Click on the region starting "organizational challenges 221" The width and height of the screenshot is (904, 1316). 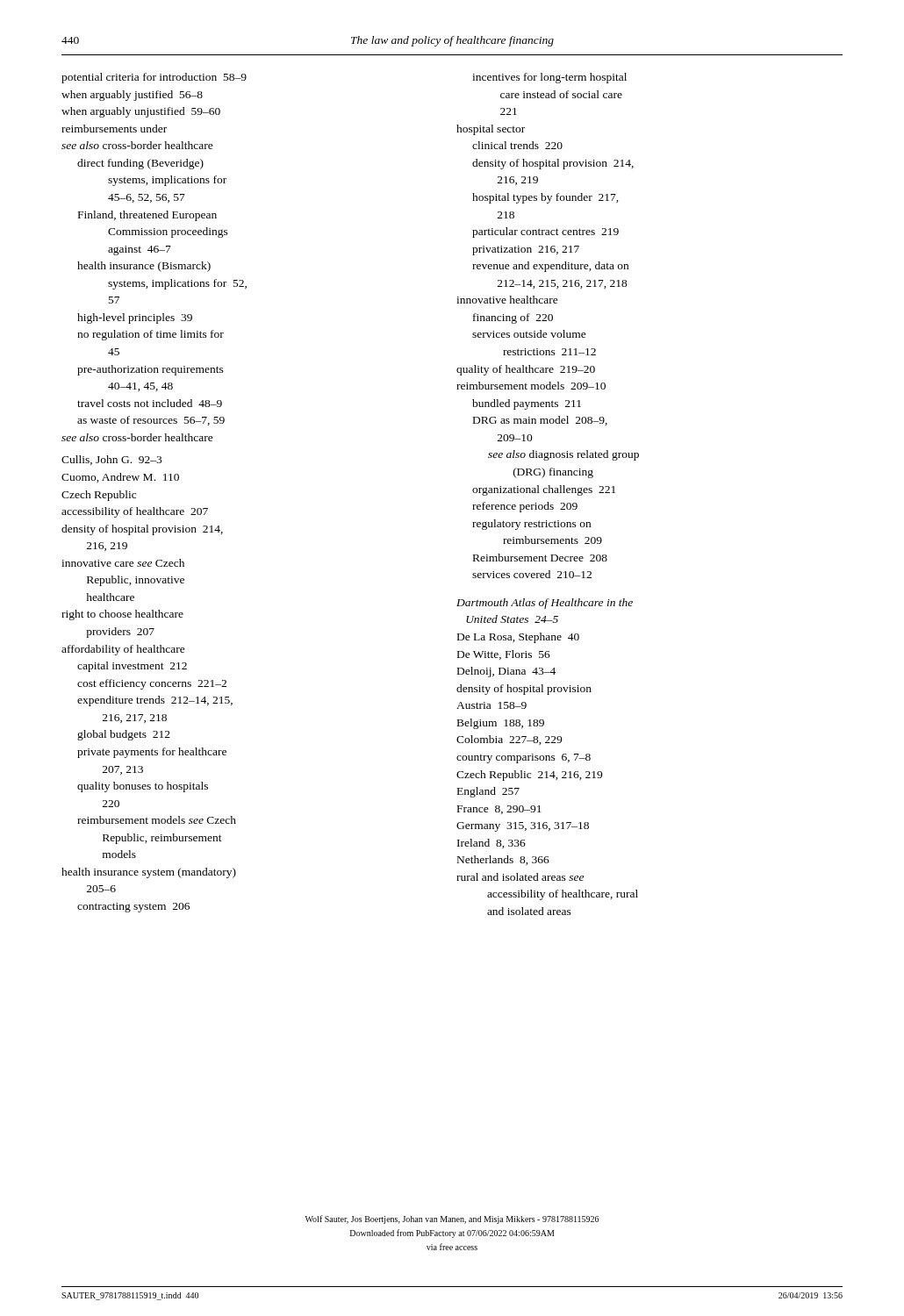pos(544,490)
